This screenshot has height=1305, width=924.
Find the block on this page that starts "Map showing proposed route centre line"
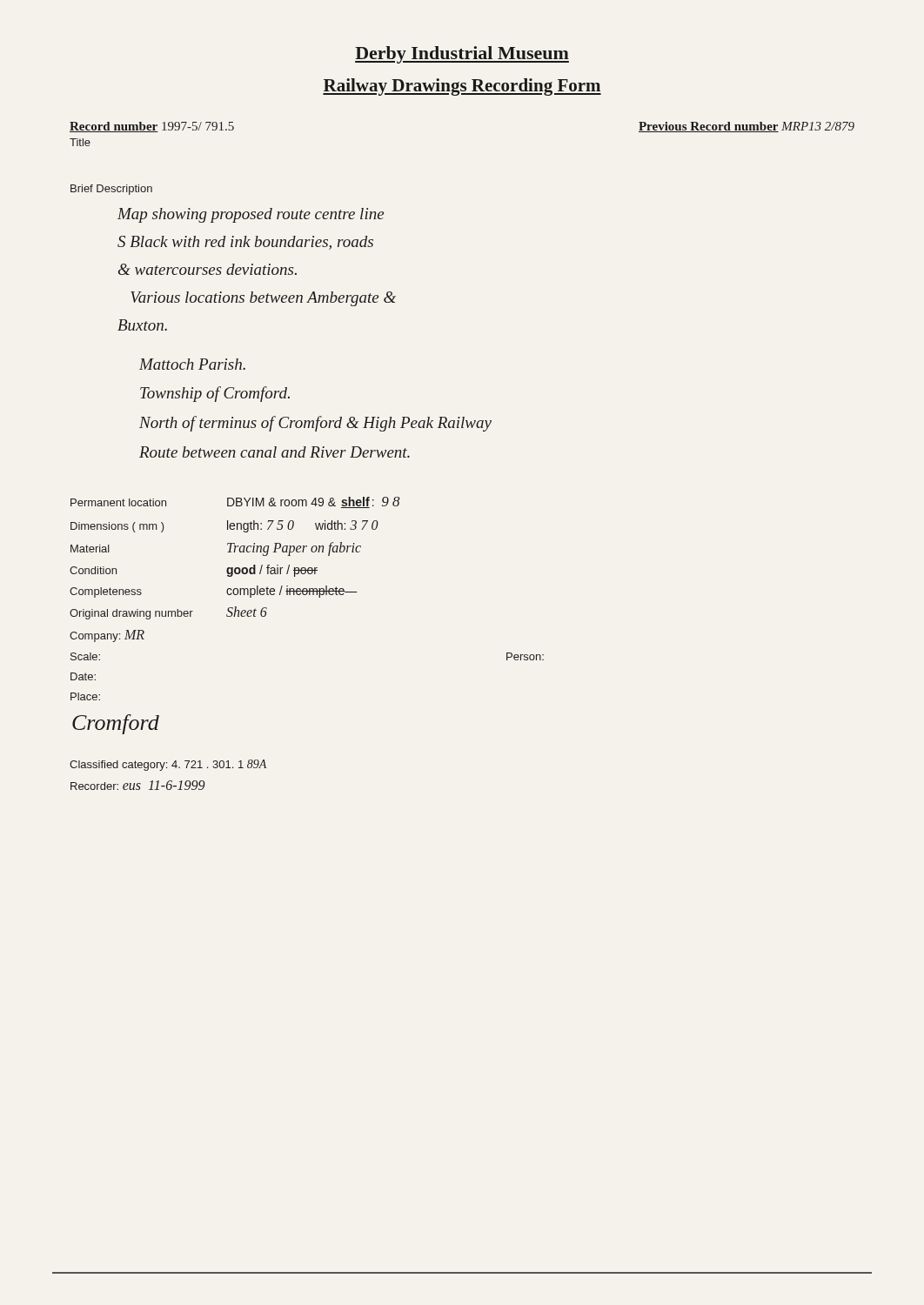pos(257,269)
